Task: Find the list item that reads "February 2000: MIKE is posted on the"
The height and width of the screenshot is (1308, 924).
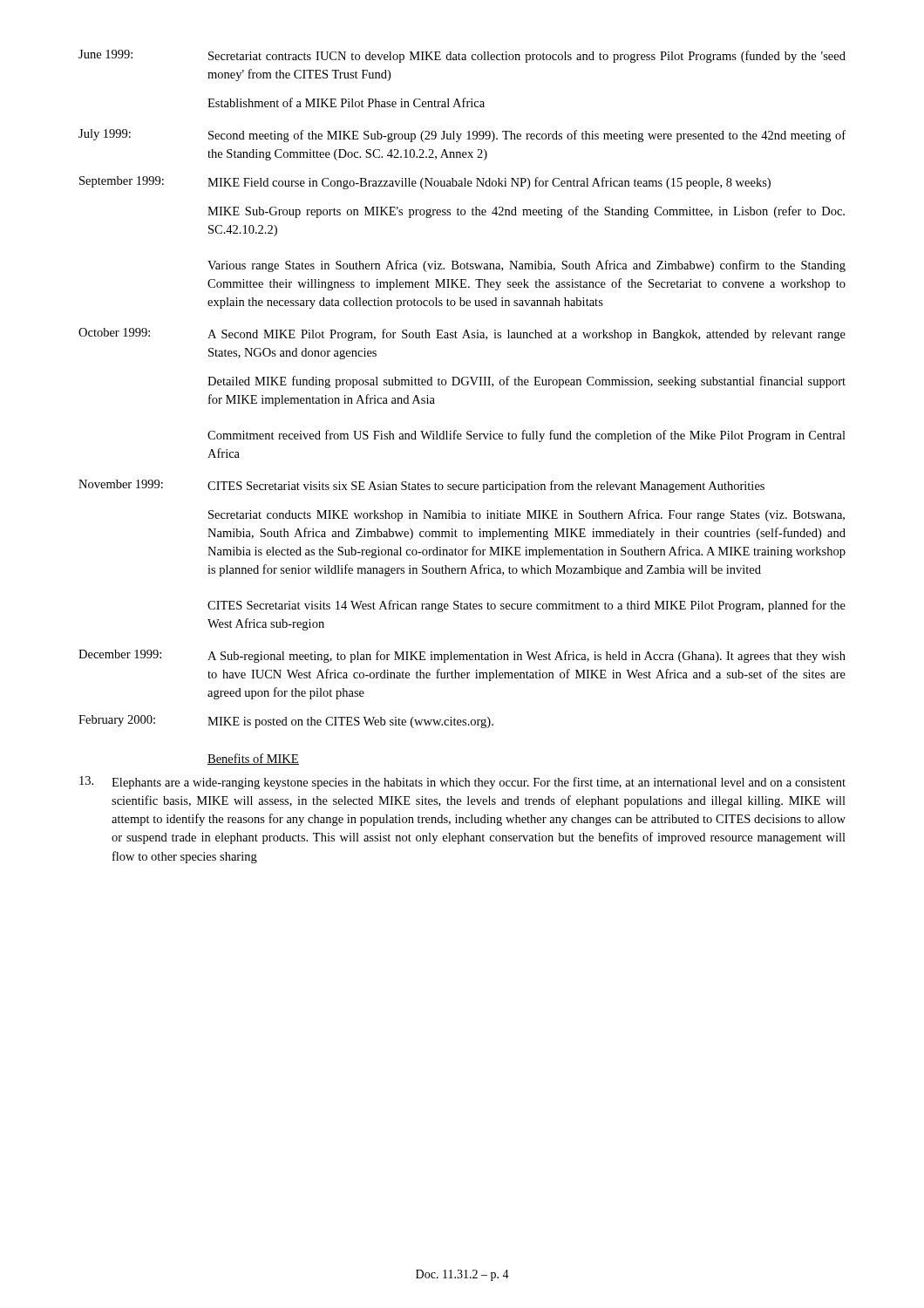Action: click(462, 722)
